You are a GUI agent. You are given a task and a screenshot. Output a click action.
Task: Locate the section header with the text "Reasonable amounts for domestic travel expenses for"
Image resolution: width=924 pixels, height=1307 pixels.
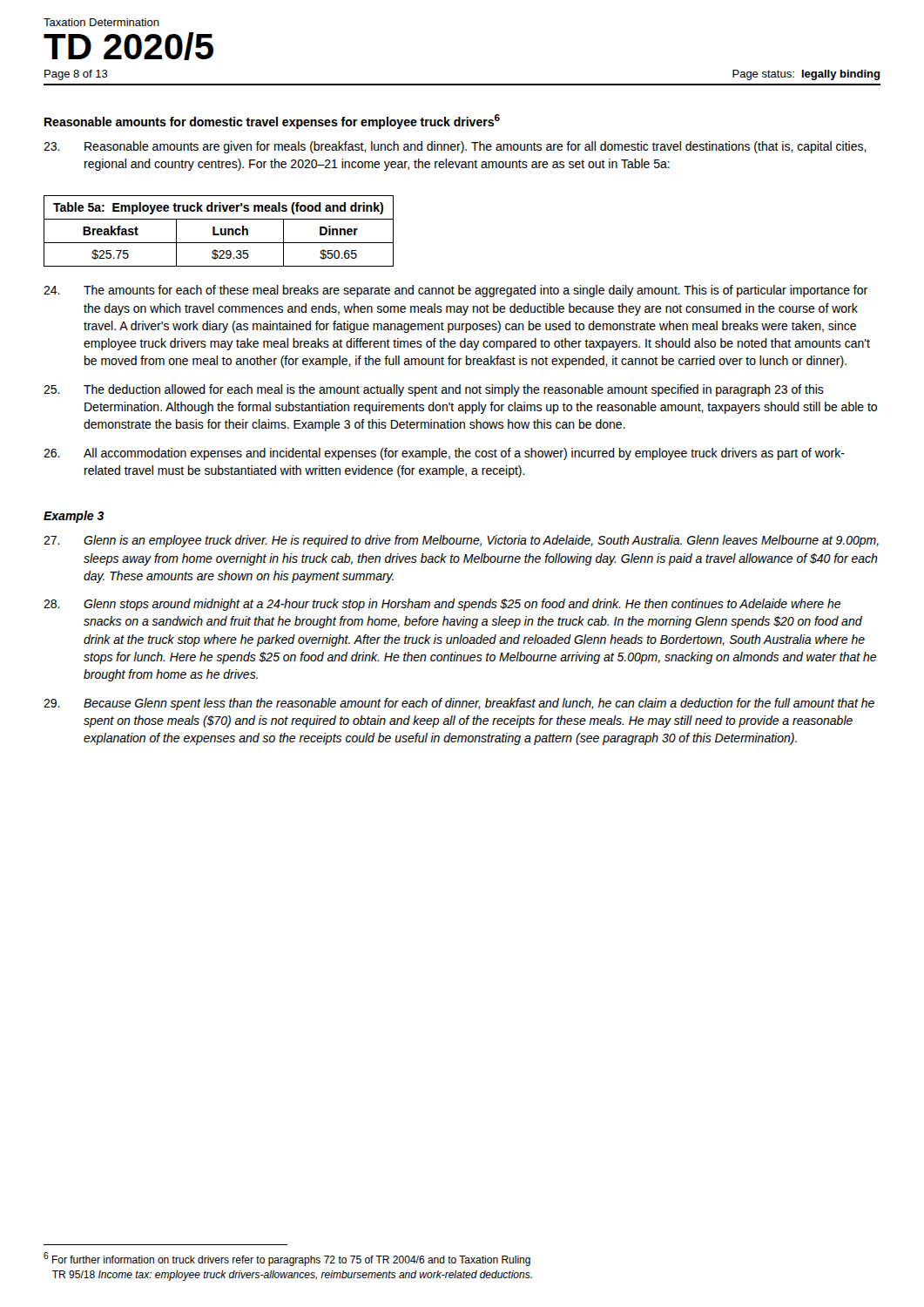click(272, 120)
